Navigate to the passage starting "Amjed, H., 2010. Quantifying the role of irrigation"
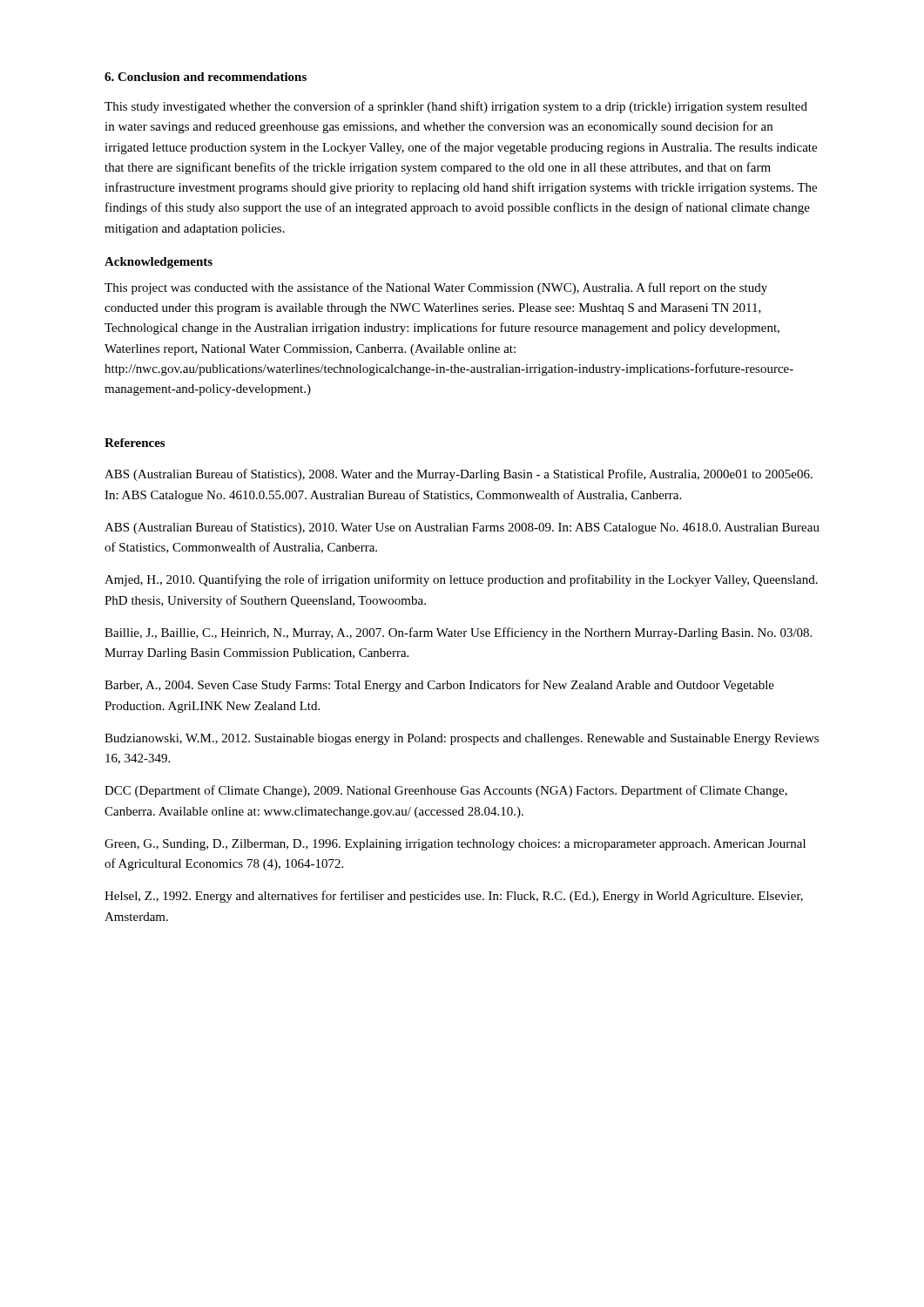Image resolution: width=924 pixels, height=1307 pixels. click(x=461, y=590)
